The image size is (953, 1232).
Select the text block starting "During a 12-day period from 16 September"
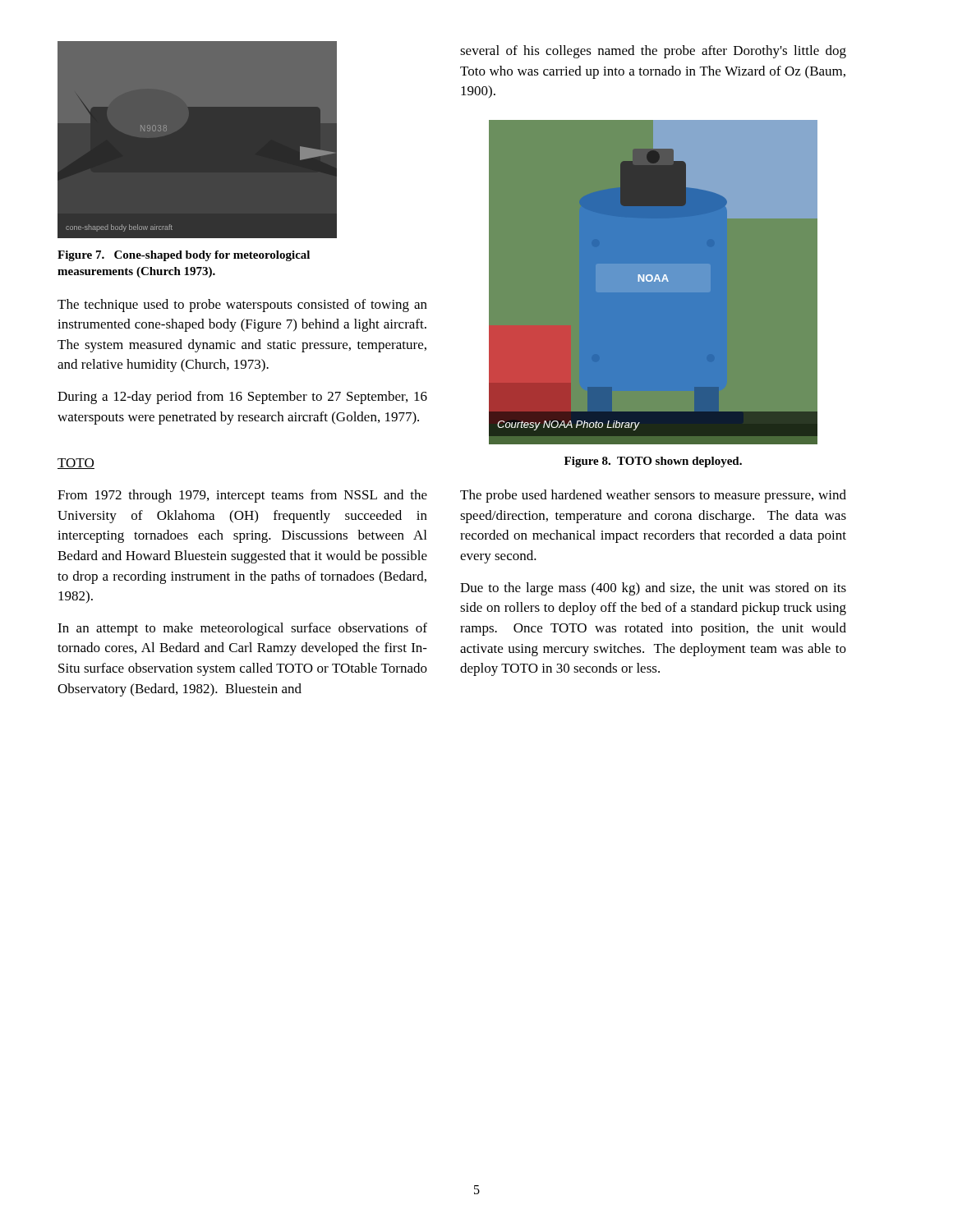point(242,406)
